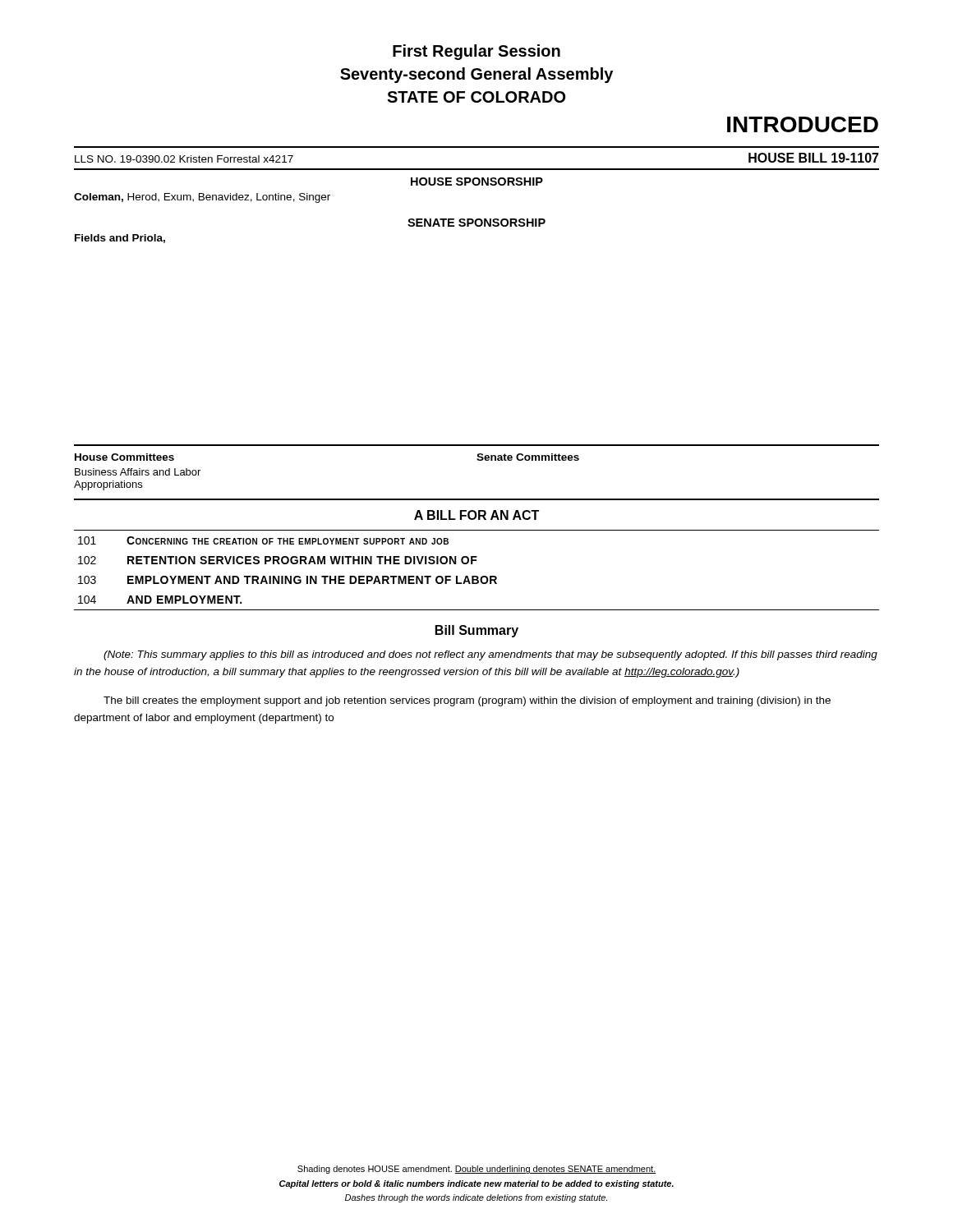This screenshot has width=953, height=1232.
Task: Locate the block starting "101 Concerning the creation"
Action: pyautogui.click(x=262, y=540)
